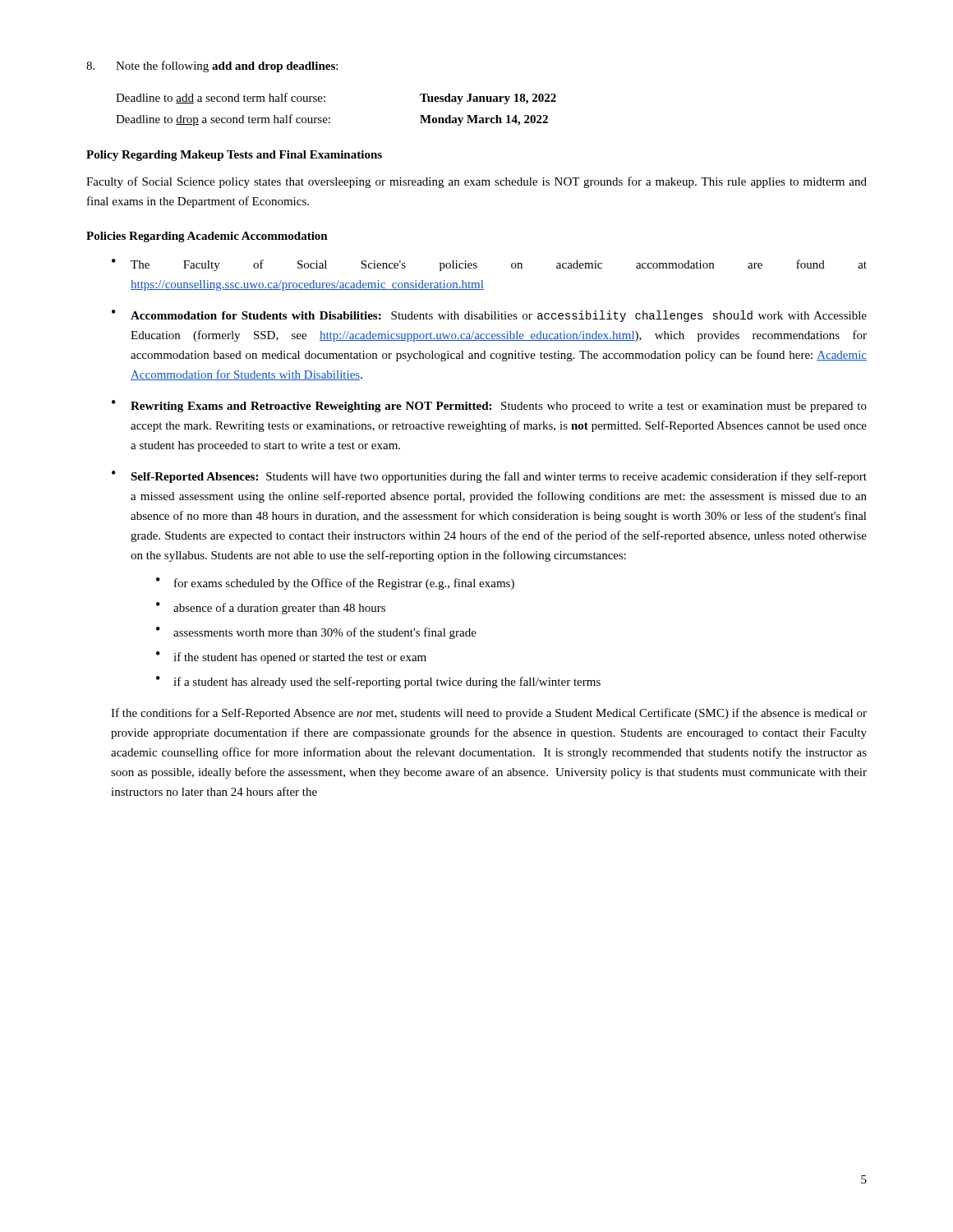Click on the list item with the text "• Rewriting Exams and Retroactive Reweighting are"
Image resolution: width=953 pixels, height=1232 pixels.
489,426
